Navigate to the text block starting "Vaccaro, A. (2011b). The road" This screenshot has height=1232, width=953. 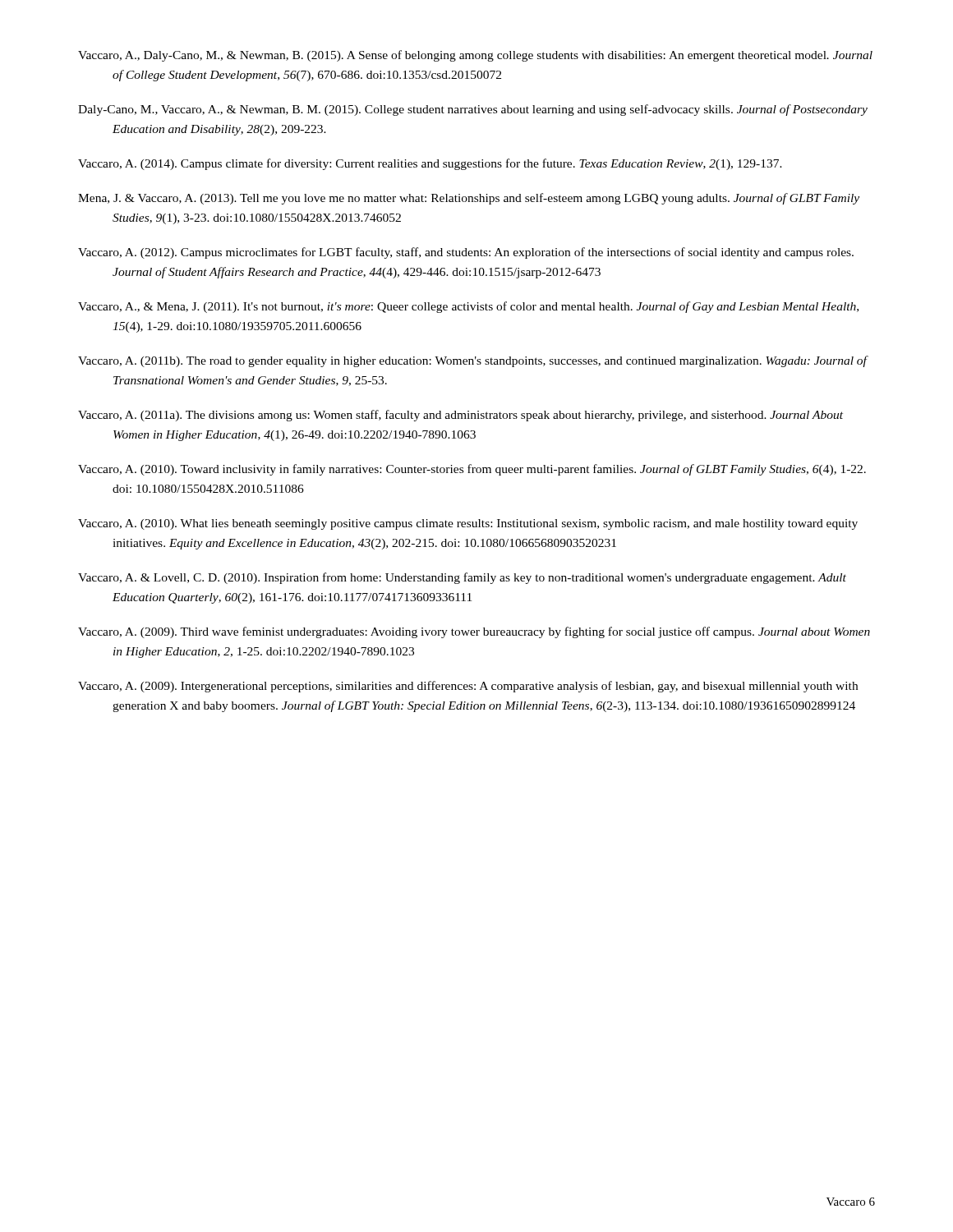point(476,371)
